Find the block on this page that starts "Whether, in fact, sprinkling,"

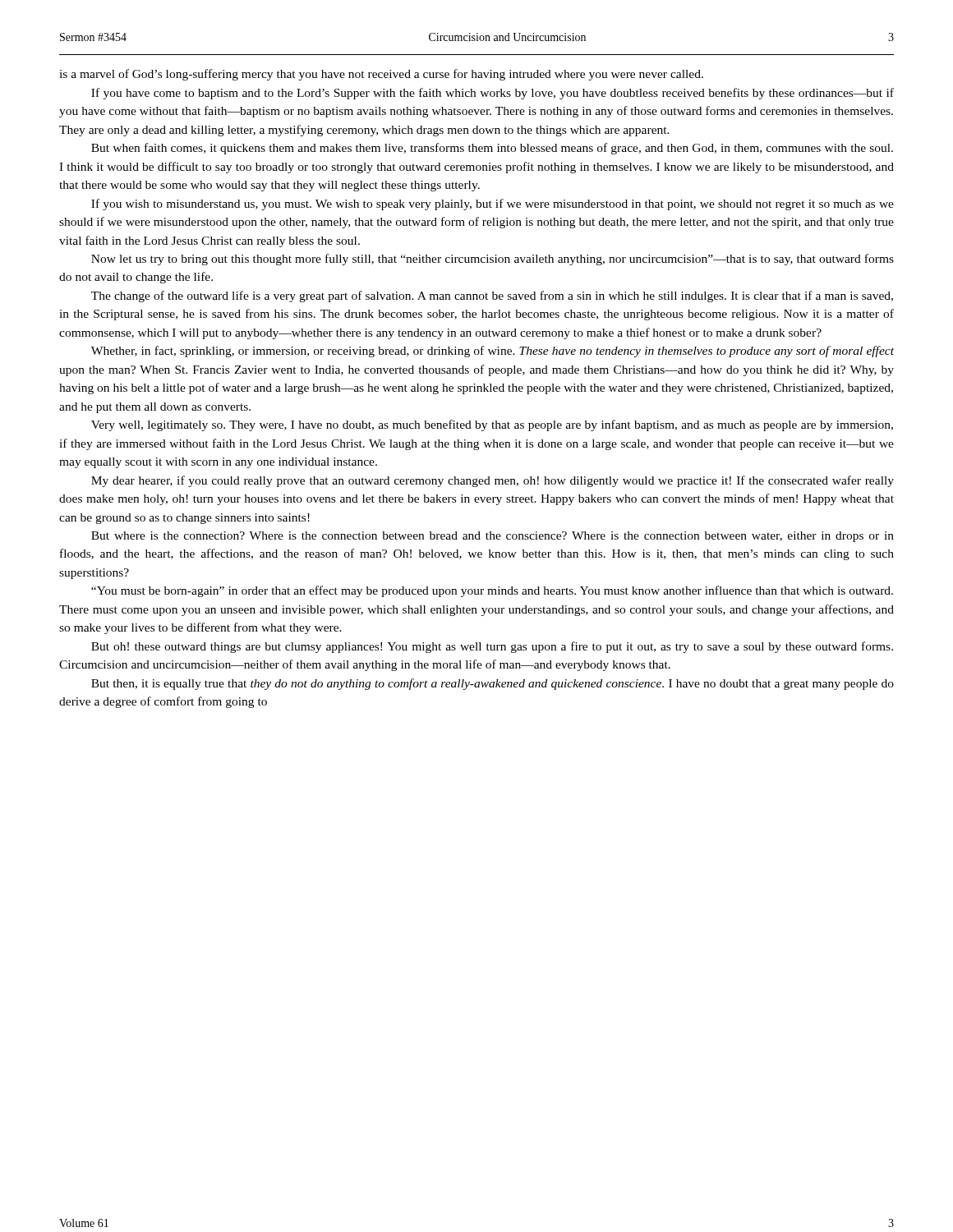click(476, 379)
